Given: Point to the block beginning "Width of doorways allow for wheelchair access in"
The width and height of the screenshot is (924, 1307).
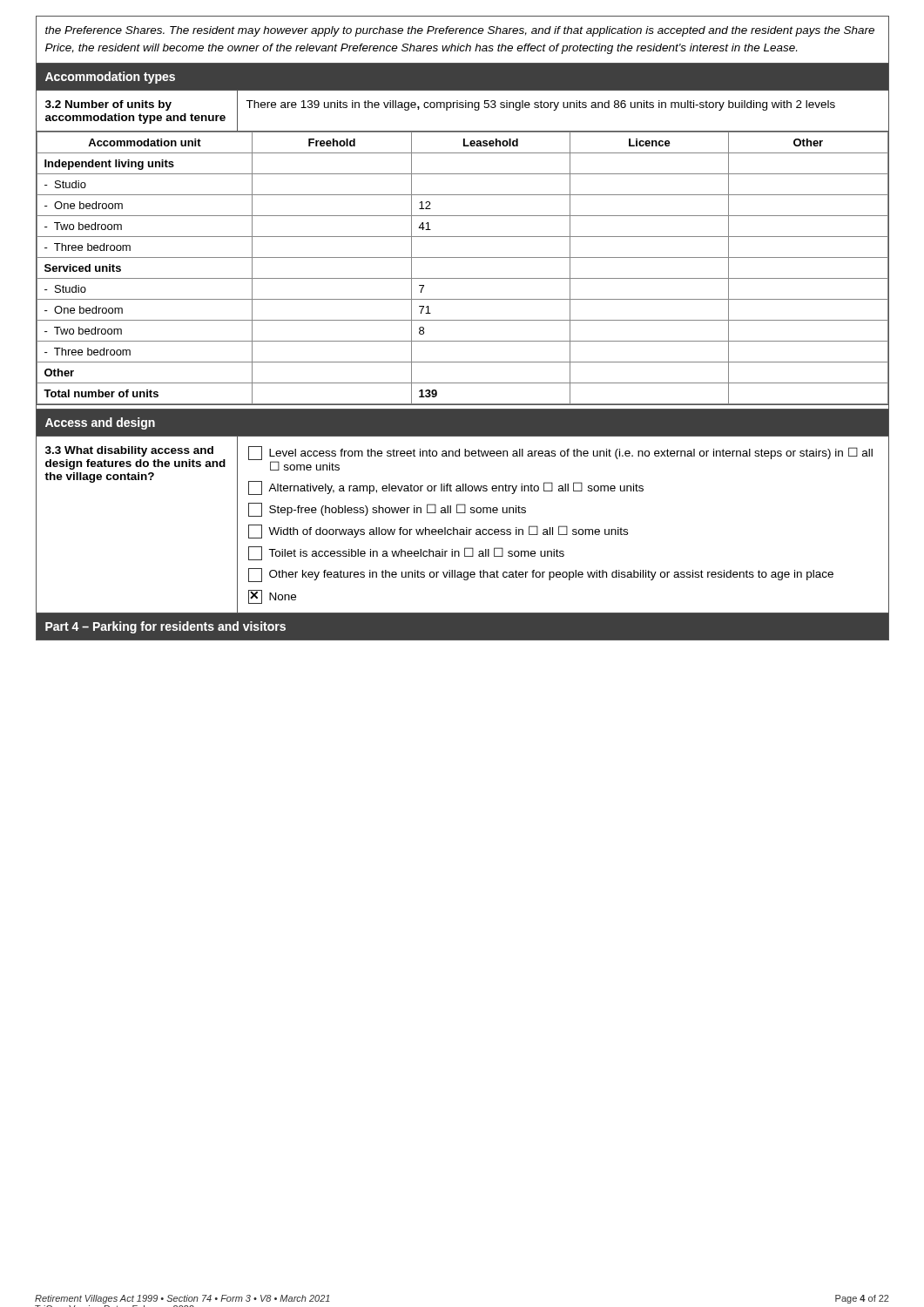Looking at the screenshot, I should pos(438,531).
